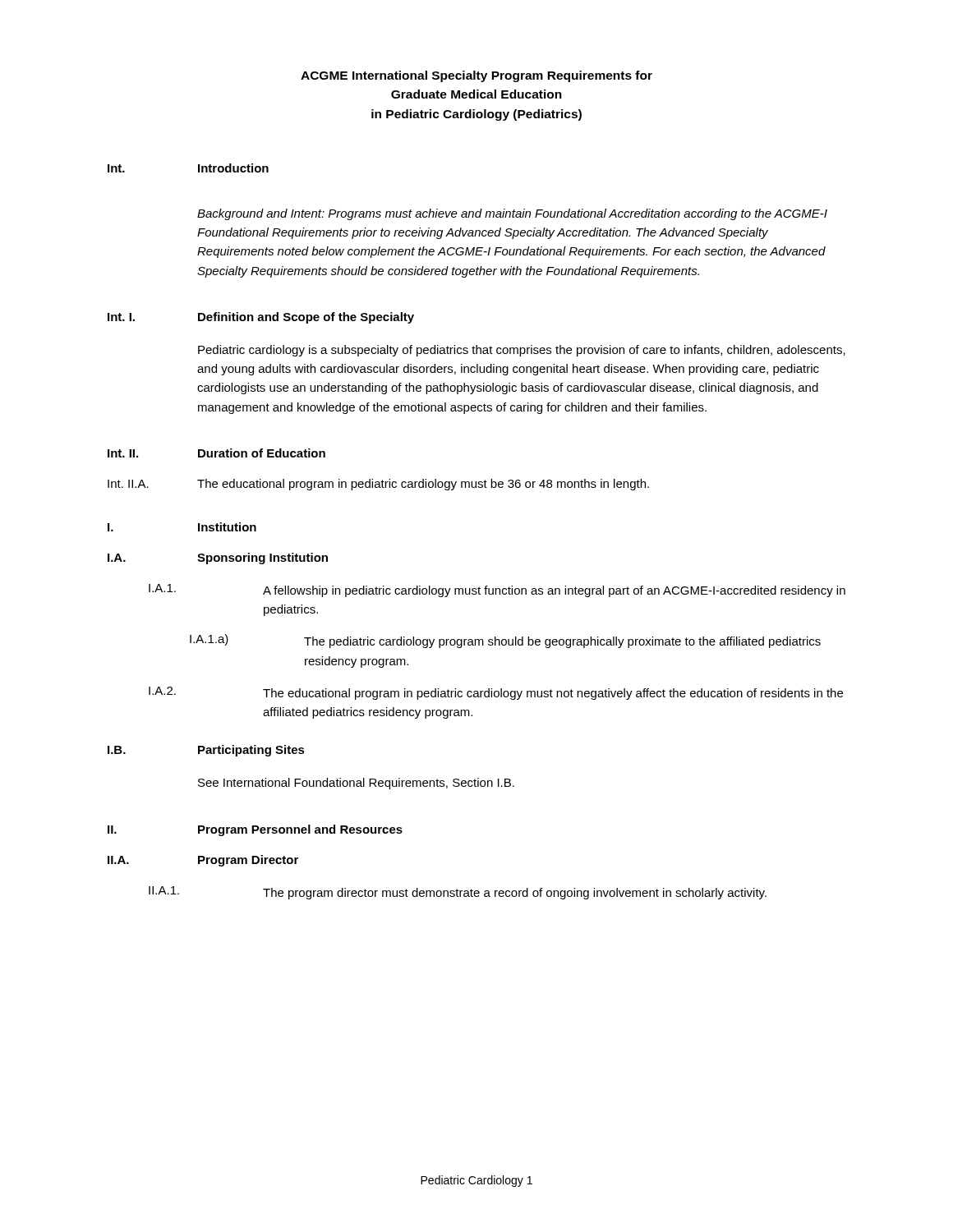Viewport: 953px width, 1232px height.
Task: Navigate to the region starting "I.A.1.a) The pediatric cardiology program should"
Action: tap(476, 651)
